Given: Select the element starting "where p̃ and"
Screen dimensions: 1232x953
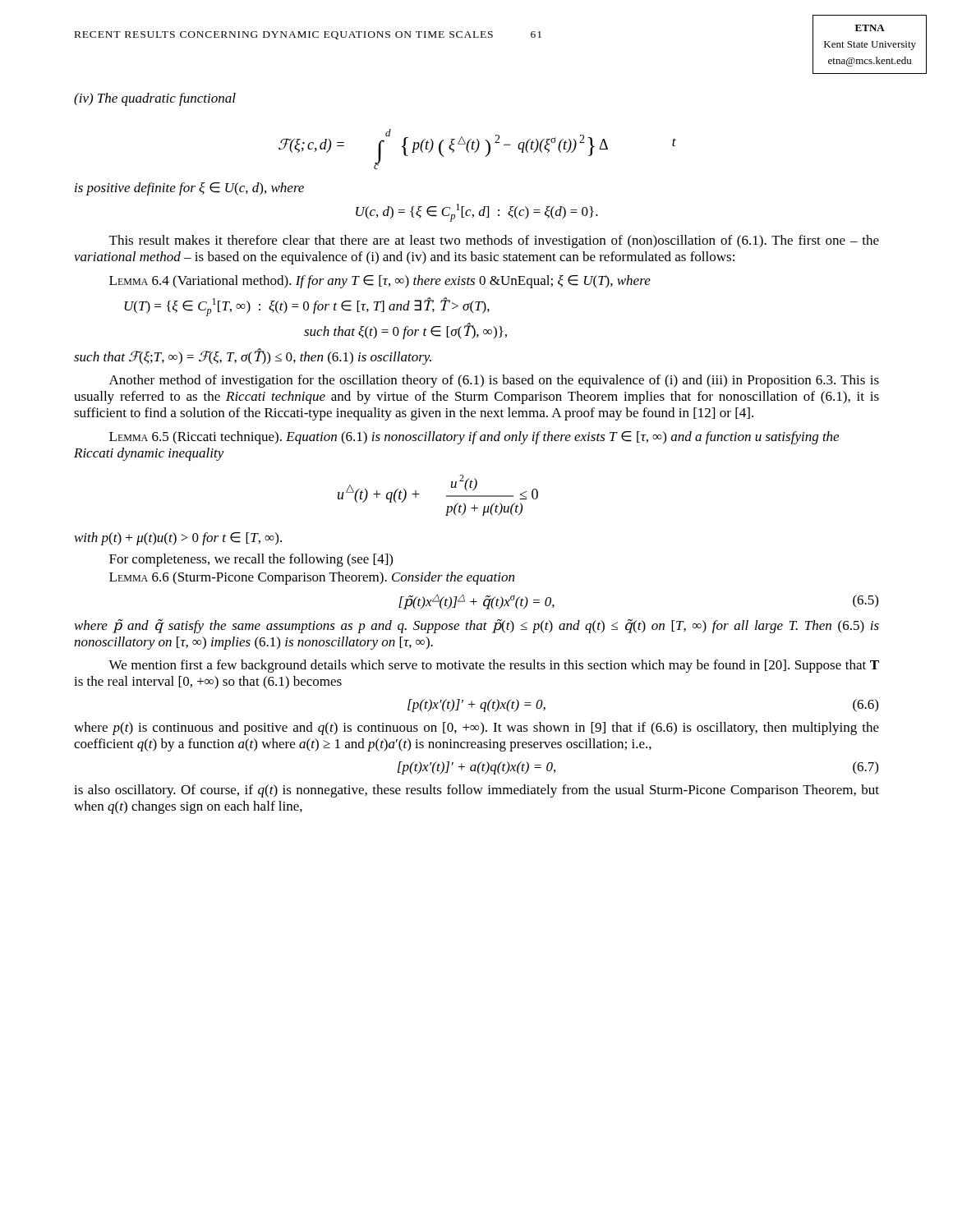Looking at the screenshot, I should click(x=476, y=634).
